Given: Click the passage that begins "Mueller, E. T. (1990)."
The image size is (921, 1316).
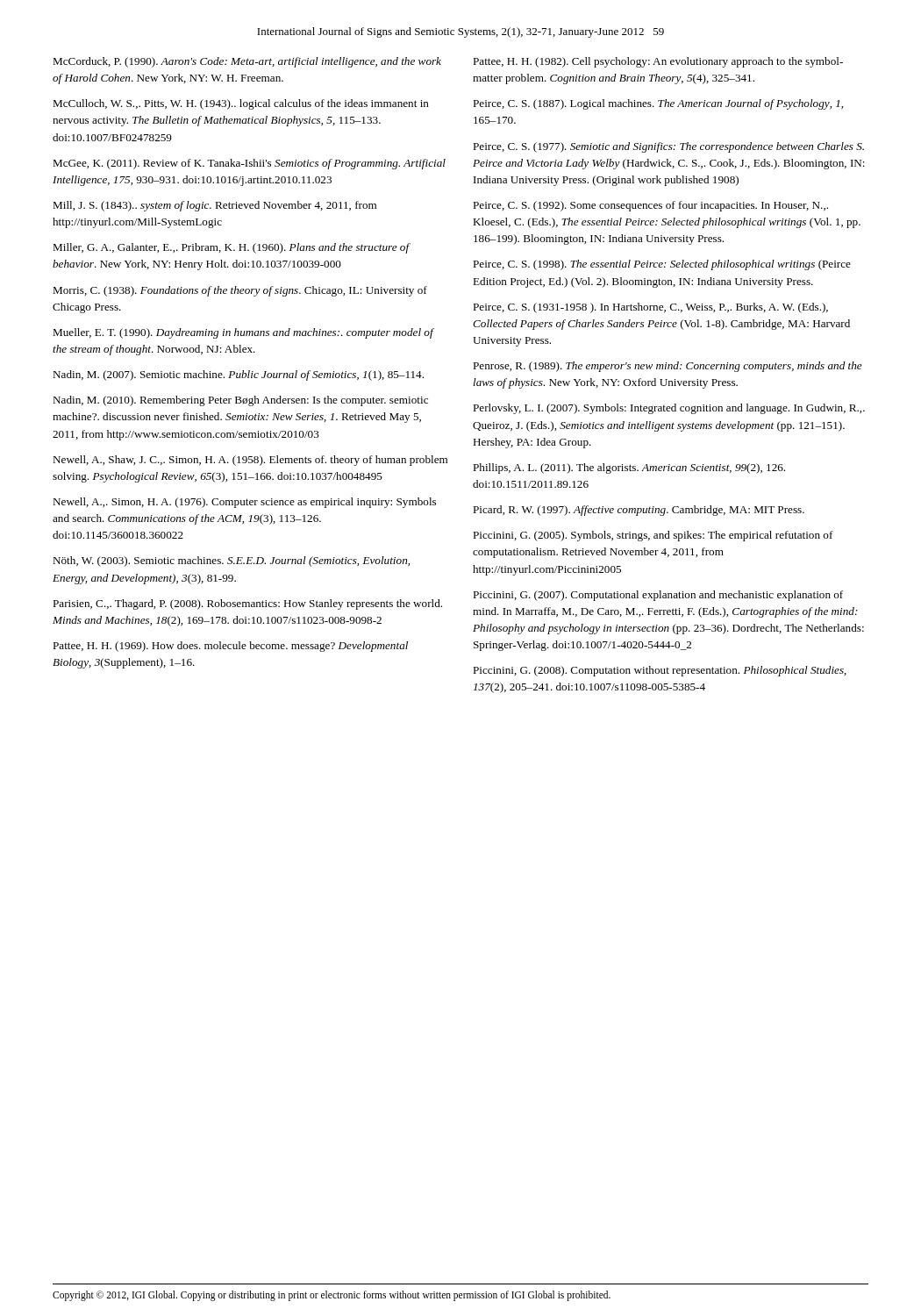Looking at the screenshot, I should tap(243, 340).
